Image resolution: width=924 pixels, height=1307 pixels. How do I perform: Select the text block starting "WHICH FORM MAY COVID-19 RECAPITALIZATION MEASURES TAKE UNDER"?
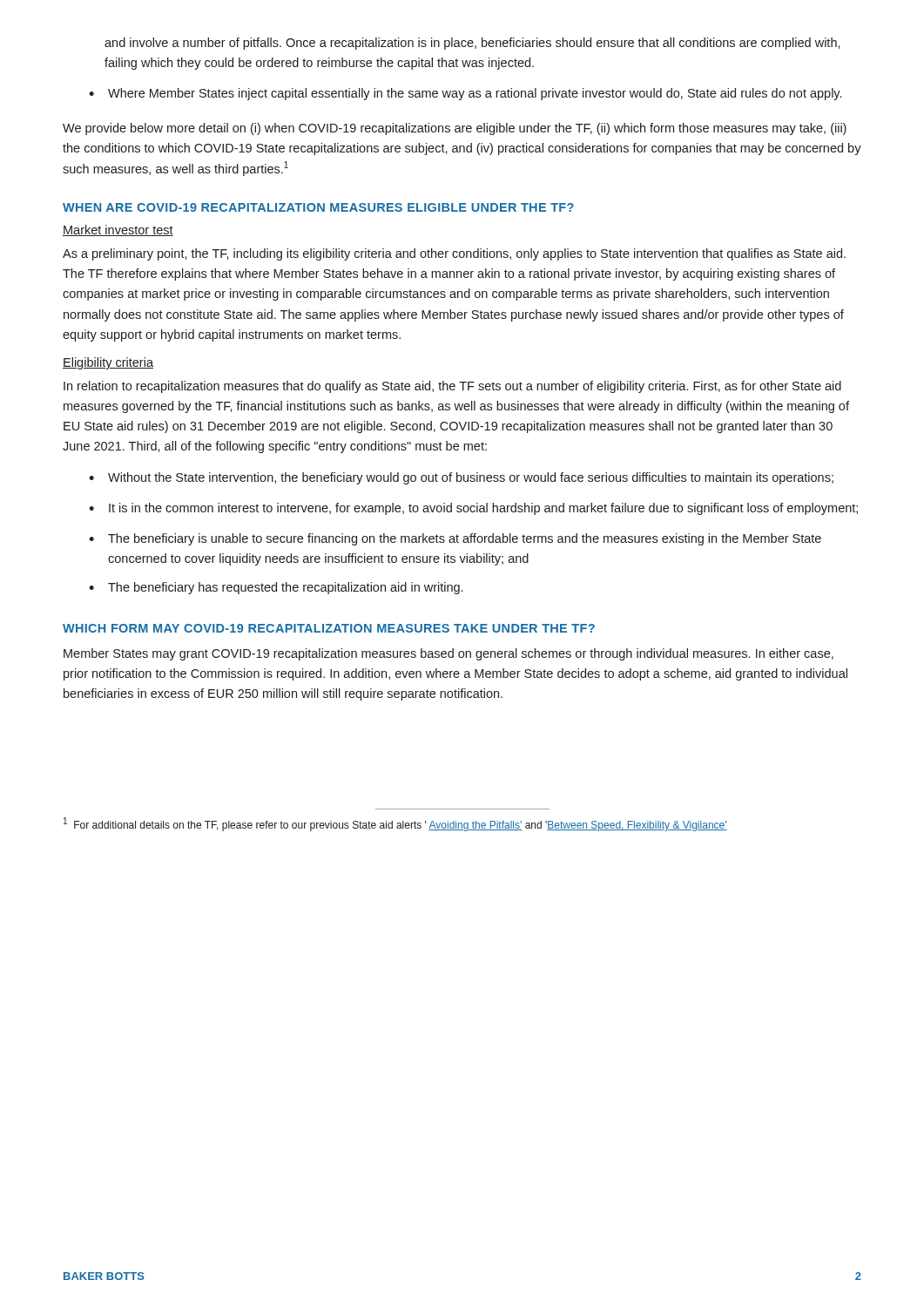click(329, 628)
